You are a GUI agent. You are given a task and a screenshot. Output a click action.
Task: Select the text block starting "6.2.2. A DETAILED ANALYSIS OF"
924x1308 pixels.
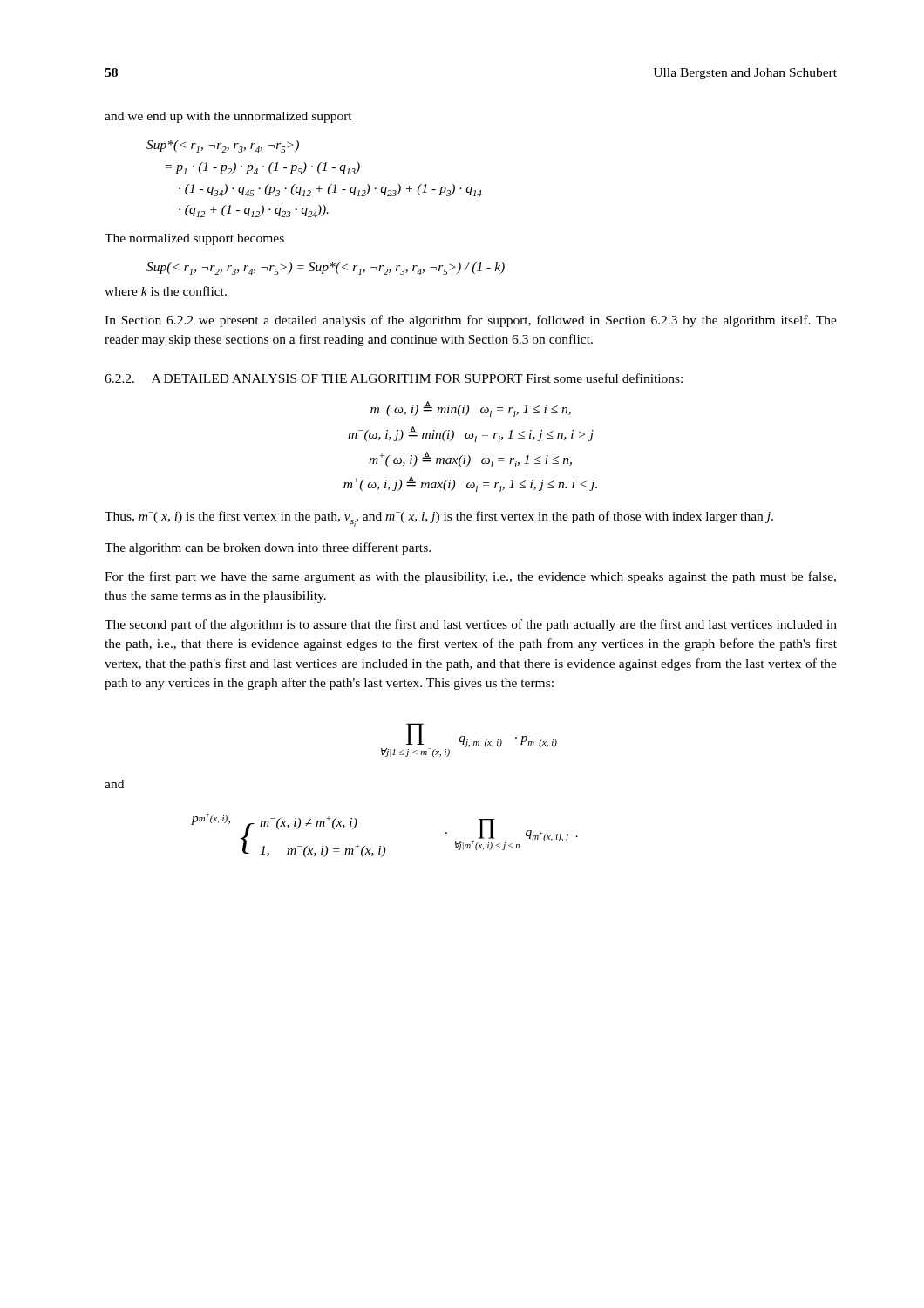394,378
